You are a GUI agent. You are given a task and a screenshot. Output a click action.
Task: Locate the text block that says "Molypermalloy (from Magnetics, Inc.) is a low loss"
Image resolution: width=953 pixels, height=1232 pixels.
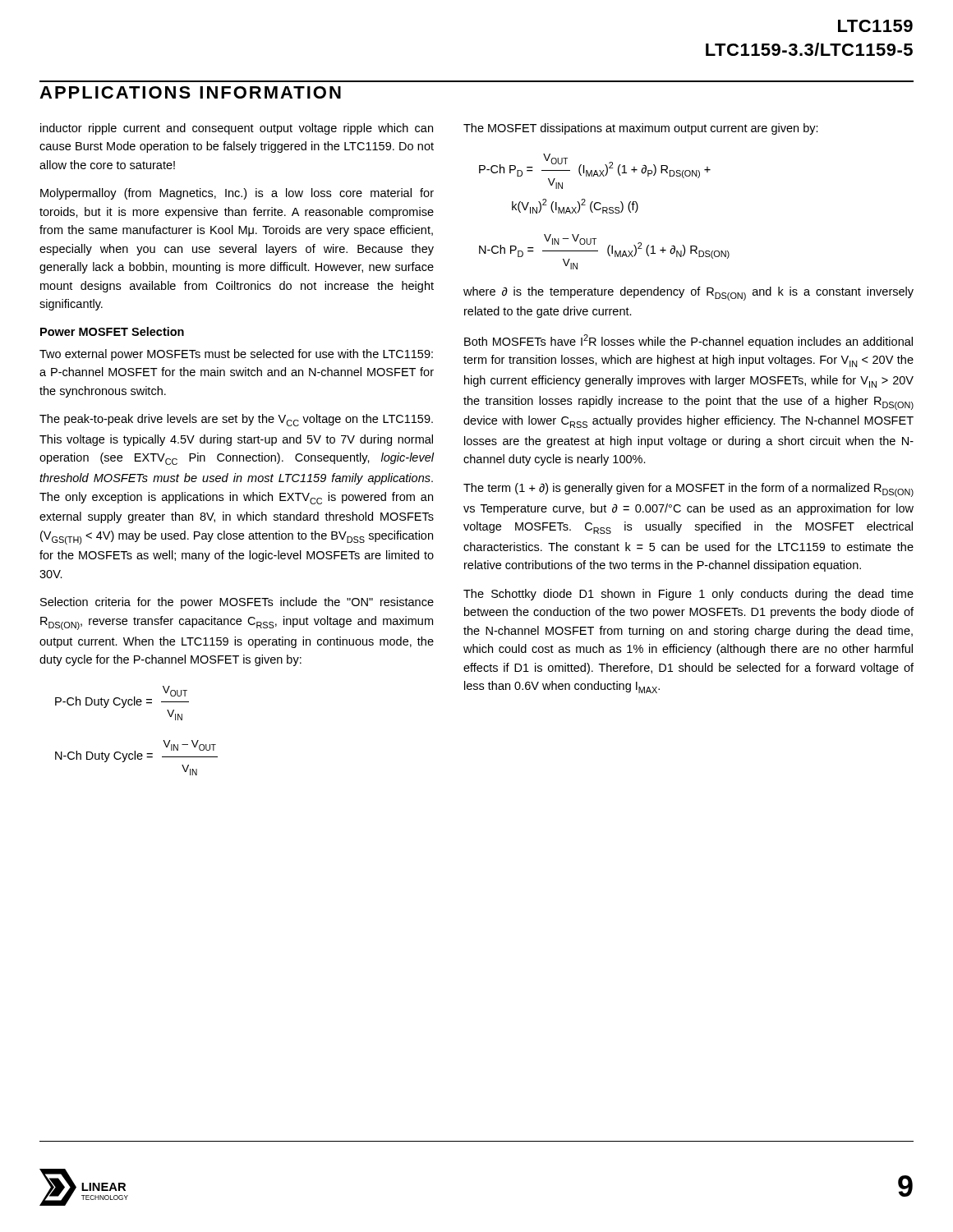pos(237,249)
